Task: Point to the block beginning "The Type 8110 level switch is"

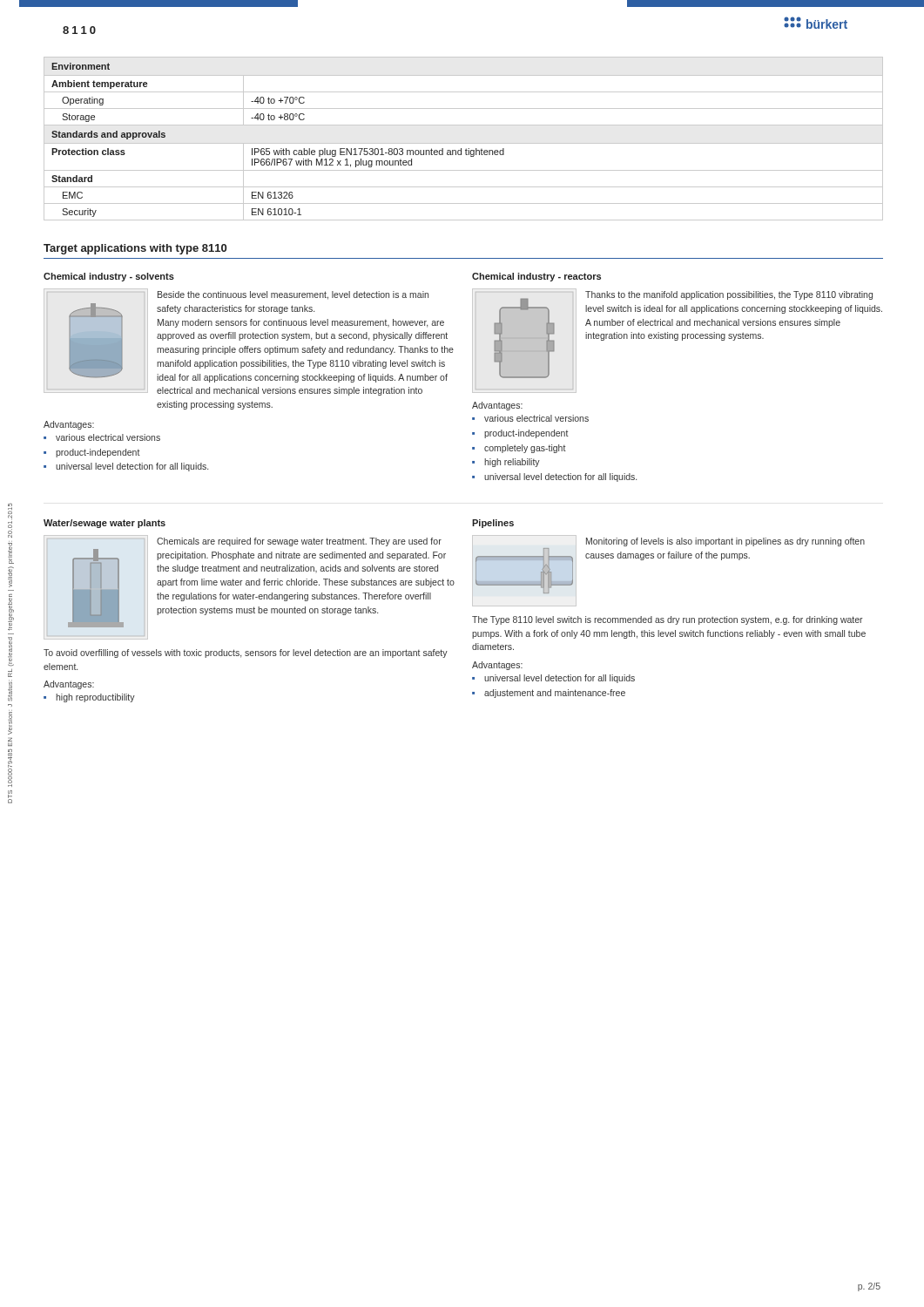Action: [669, 633]
